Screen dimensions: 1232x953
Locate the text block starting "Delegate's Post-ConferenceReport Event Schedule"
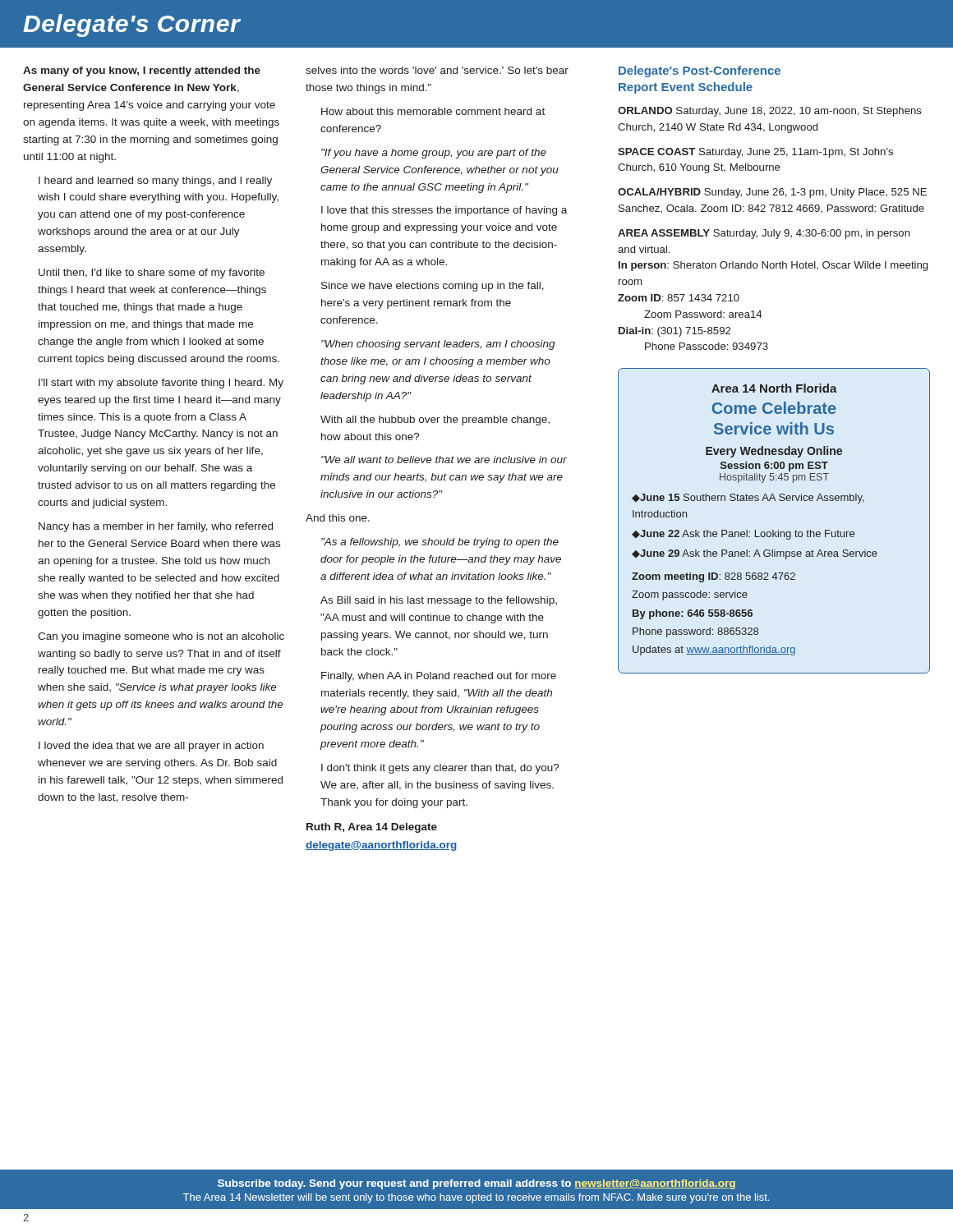699,78
